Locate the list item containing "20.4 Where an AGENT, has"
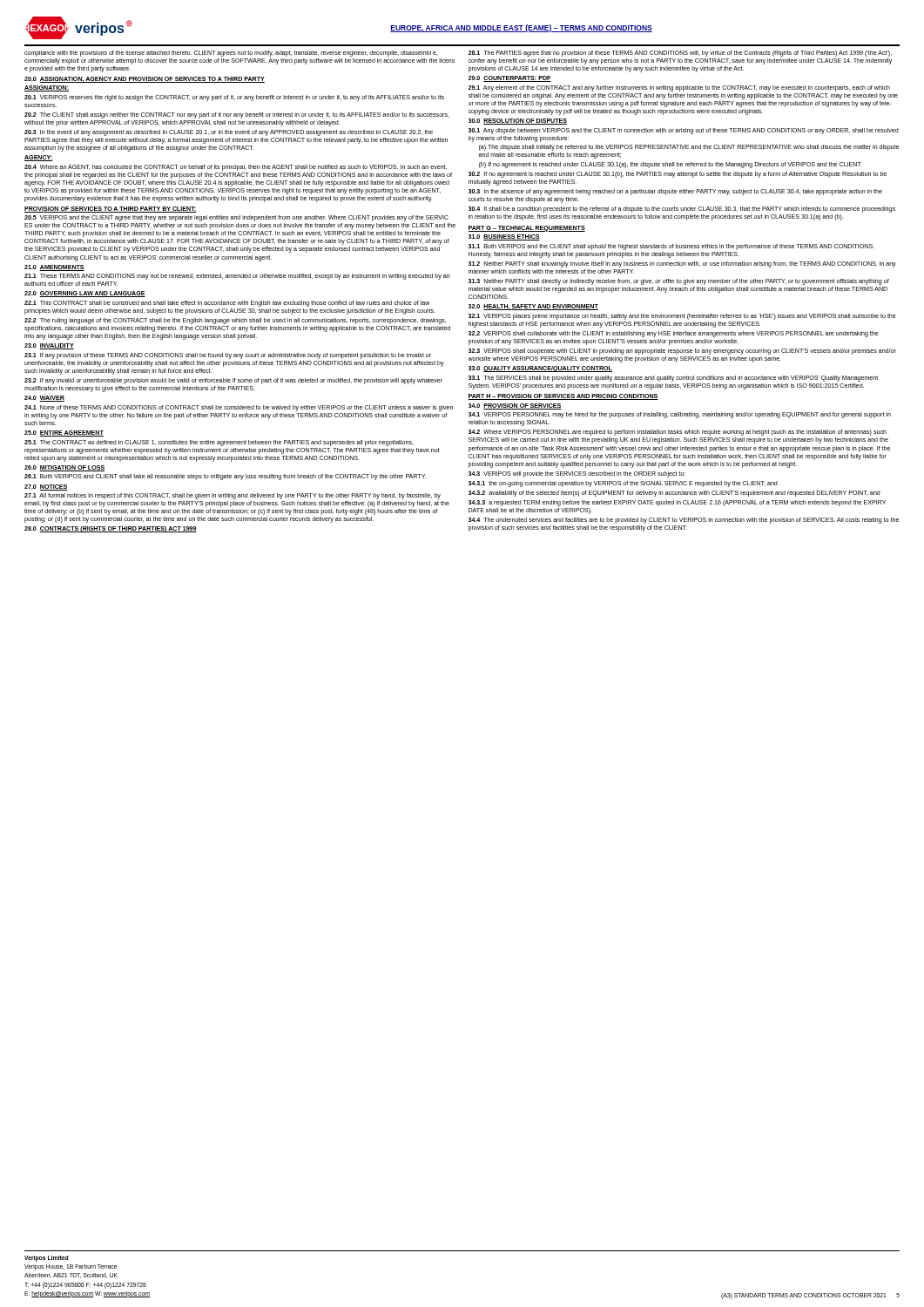This screenshot has height=1307, width=924. [240, 184]
